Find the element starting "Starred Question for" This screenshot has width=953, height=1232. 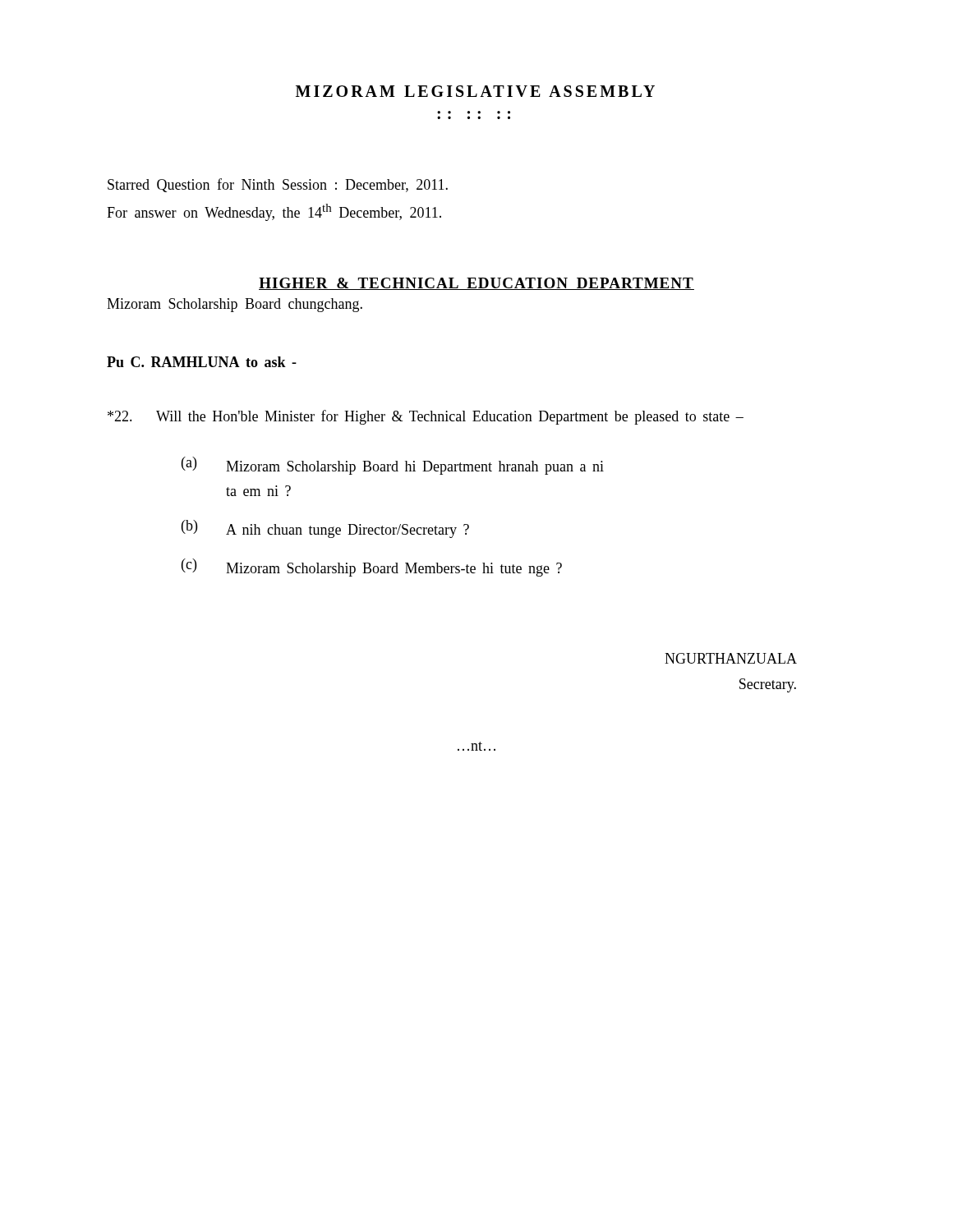(x=278, y=199)
